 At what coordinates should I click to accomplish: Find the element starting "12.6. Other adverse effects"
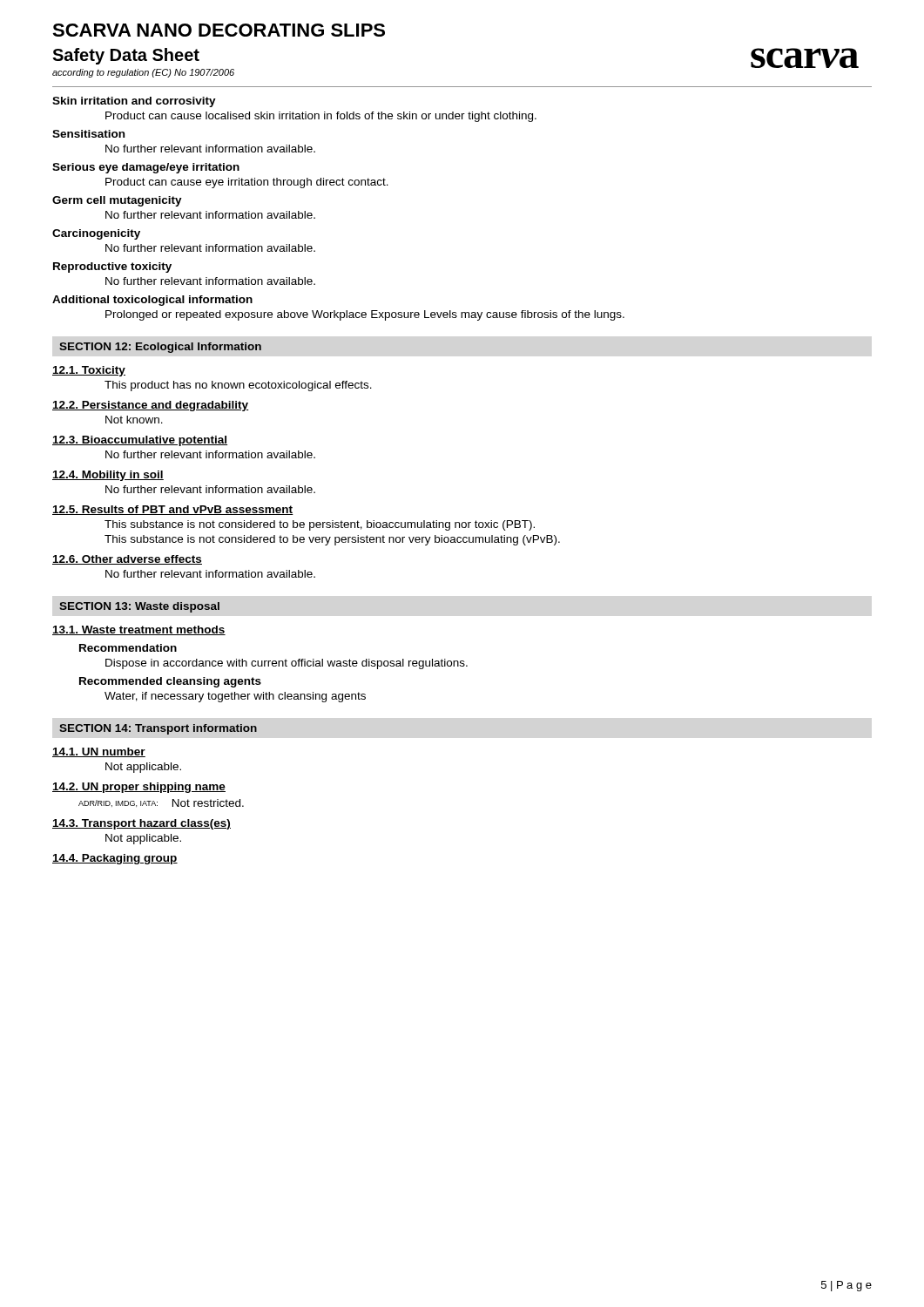point(127,559)
